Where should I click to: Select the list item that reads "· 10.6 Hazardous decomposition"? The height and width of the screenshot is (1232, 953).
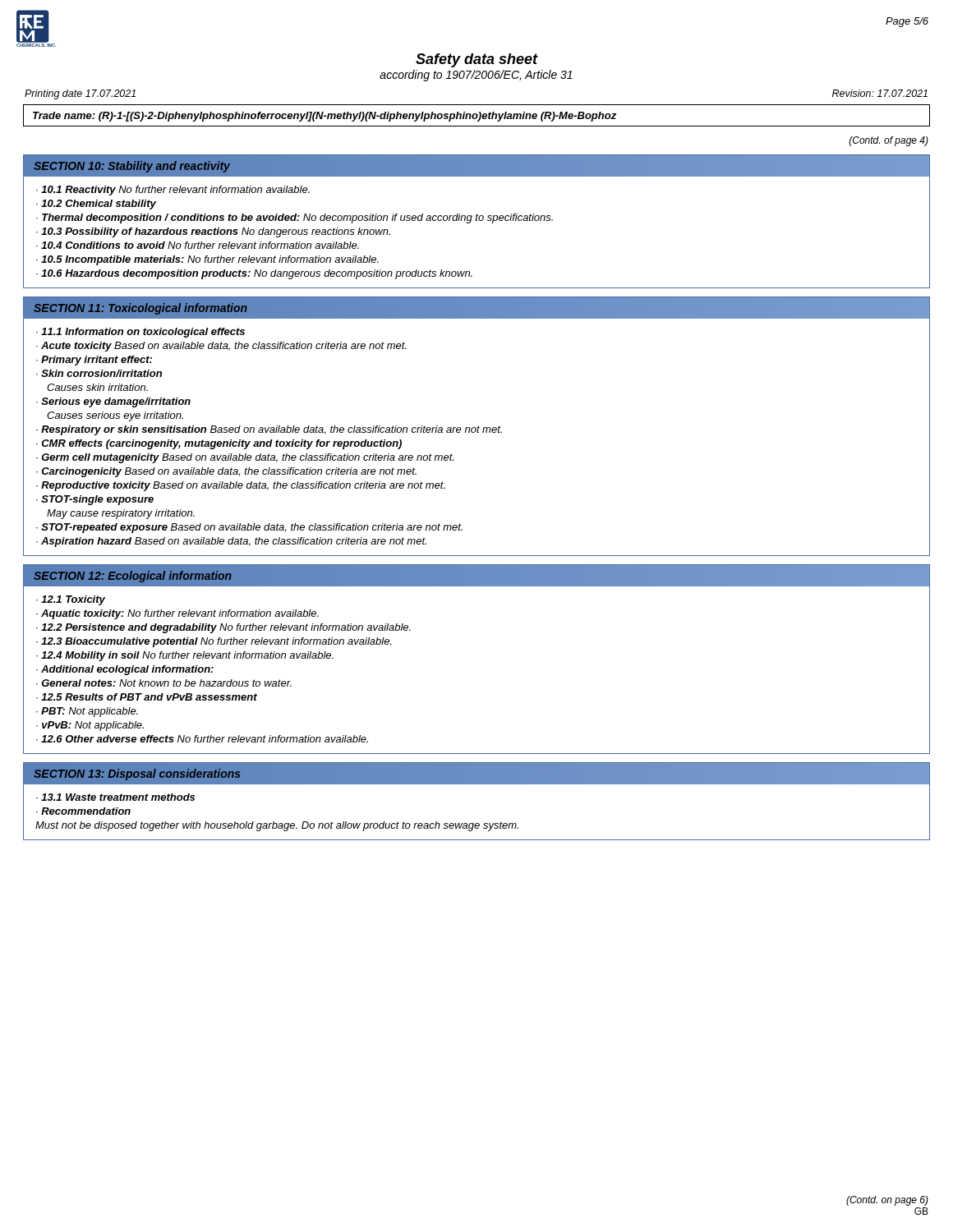[254, 273]
